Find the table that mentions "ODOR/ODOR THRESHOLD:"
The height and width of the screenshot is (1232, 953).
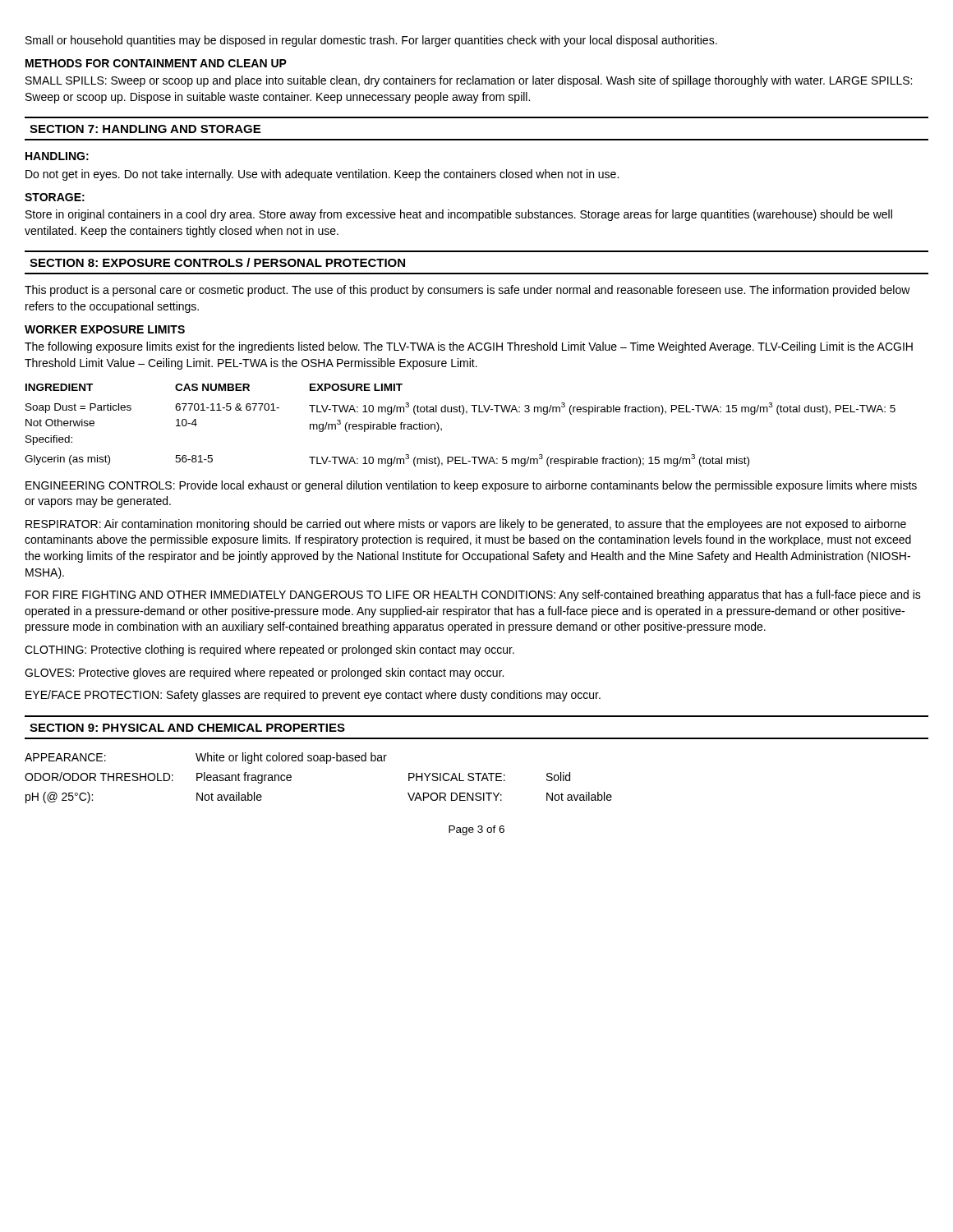476,777
